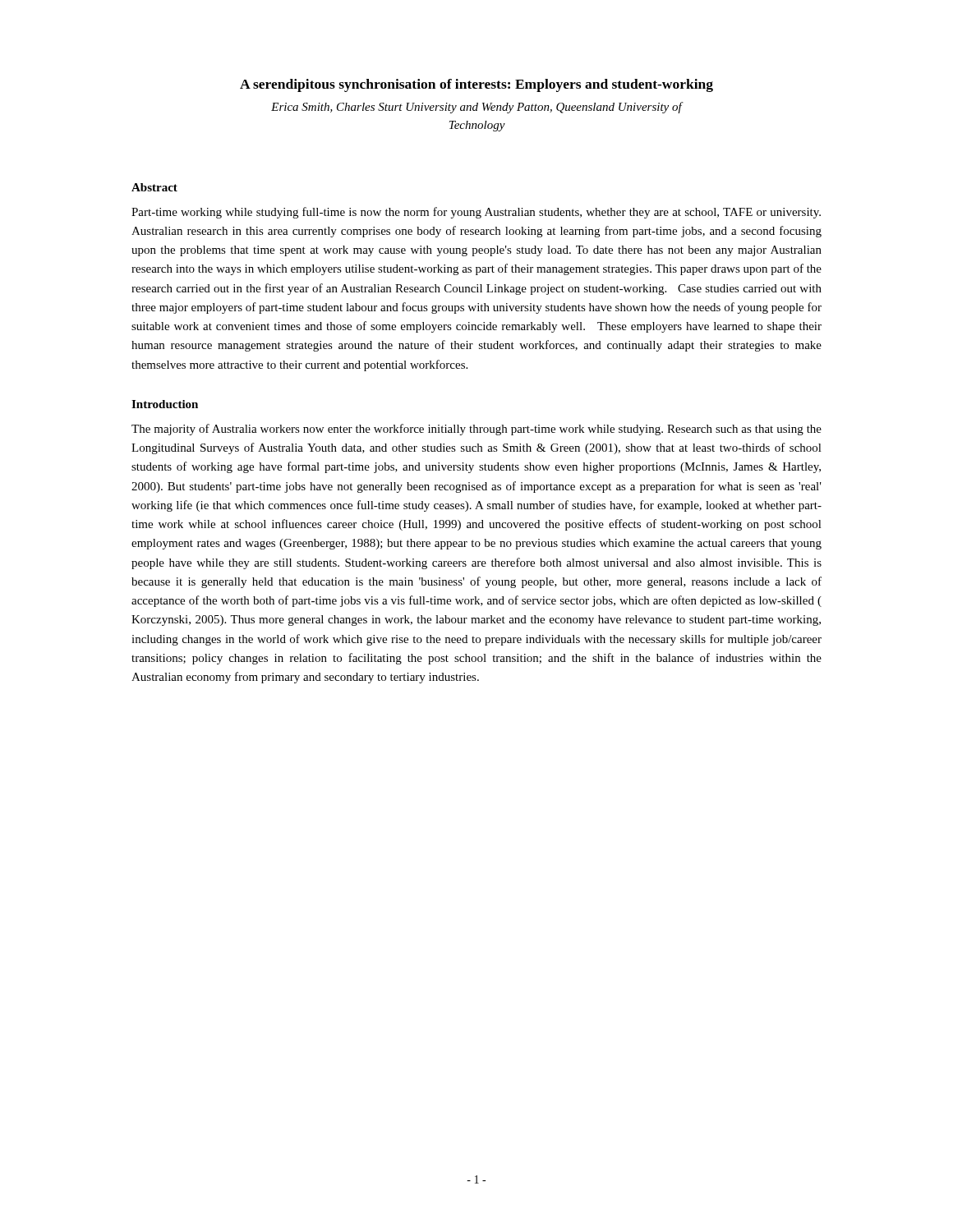Find the text block starting "Part-time working while studying full-time is"
The height and width of the screenshot is (1232, 953).
tap(476, 288)
